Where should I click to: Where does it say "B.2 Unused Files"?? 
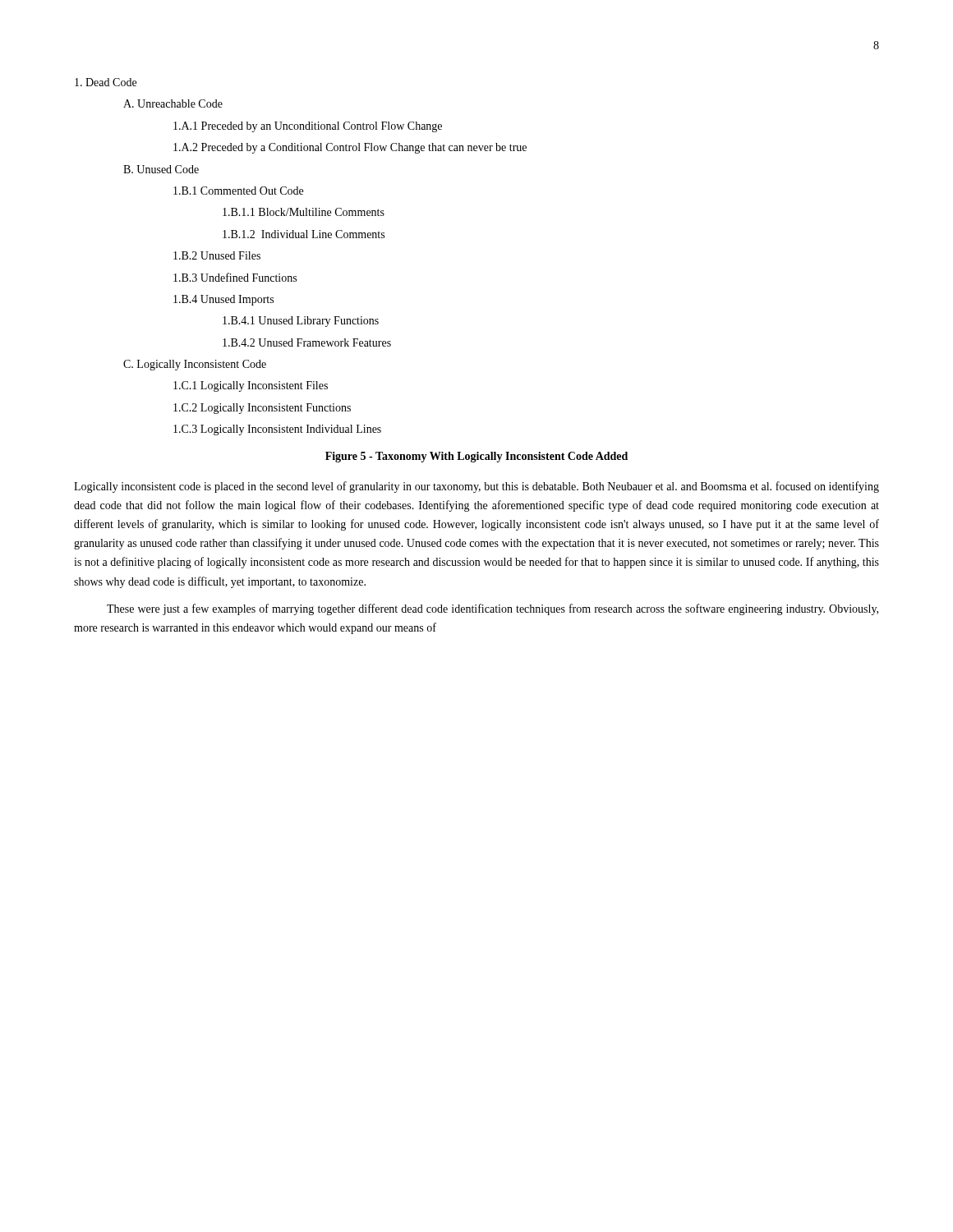(x=217, y=256)
